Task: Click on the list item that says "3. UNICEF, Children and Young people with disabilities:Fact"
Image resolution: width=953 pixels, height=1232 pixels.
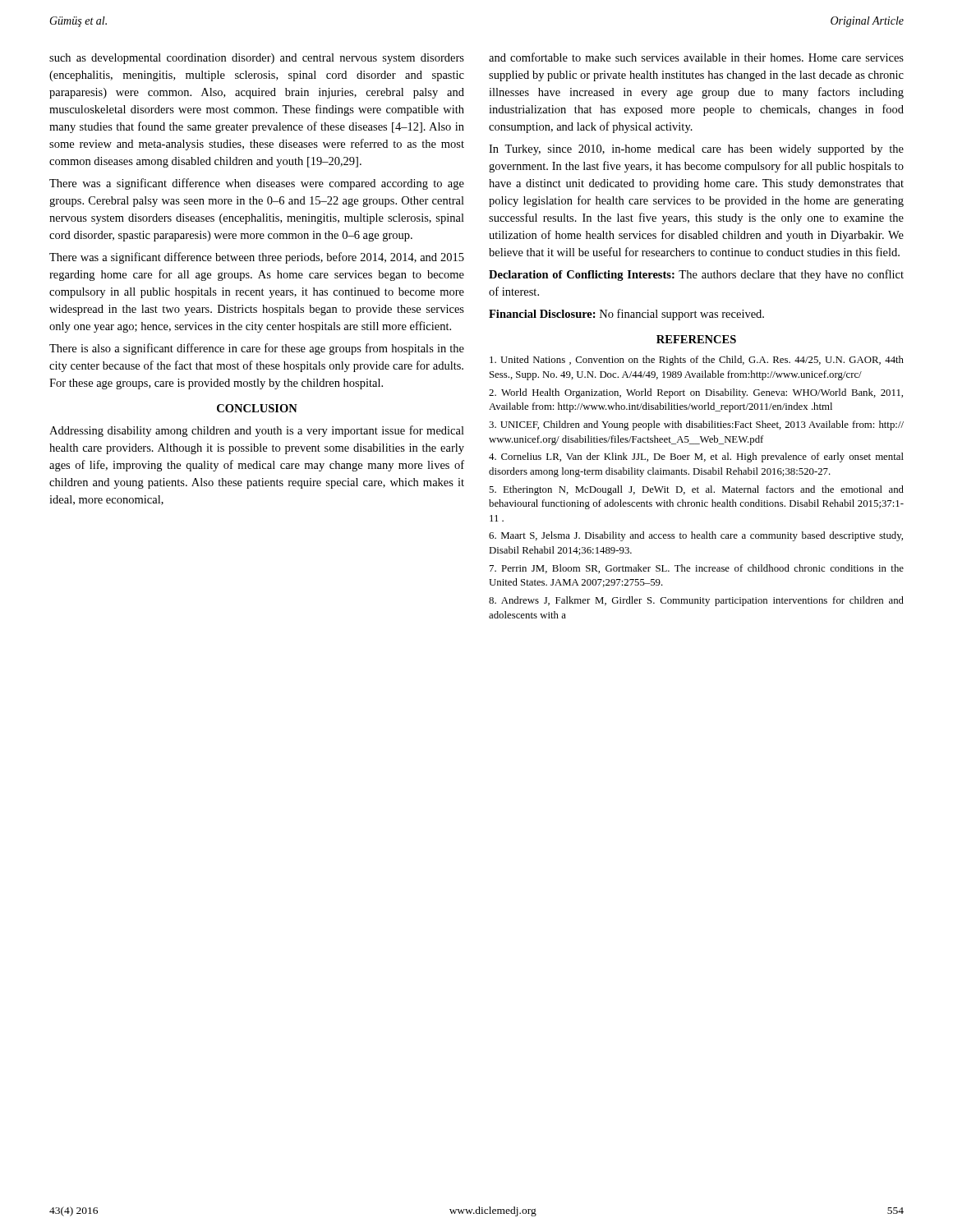Action: (696, 432)
